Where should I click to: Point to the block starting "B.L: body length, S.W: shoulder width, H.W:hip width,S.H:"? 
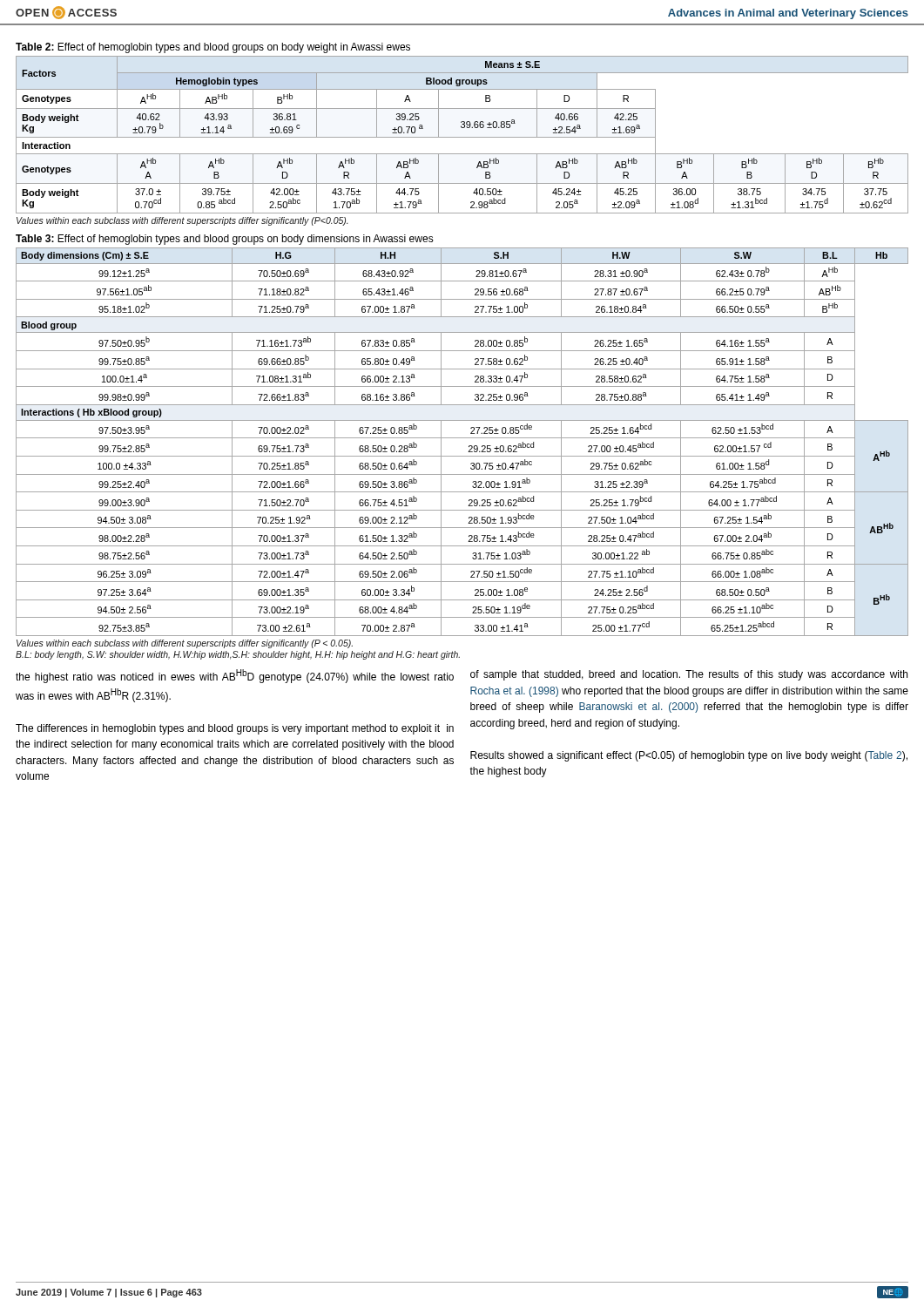[x=238, y=654]
